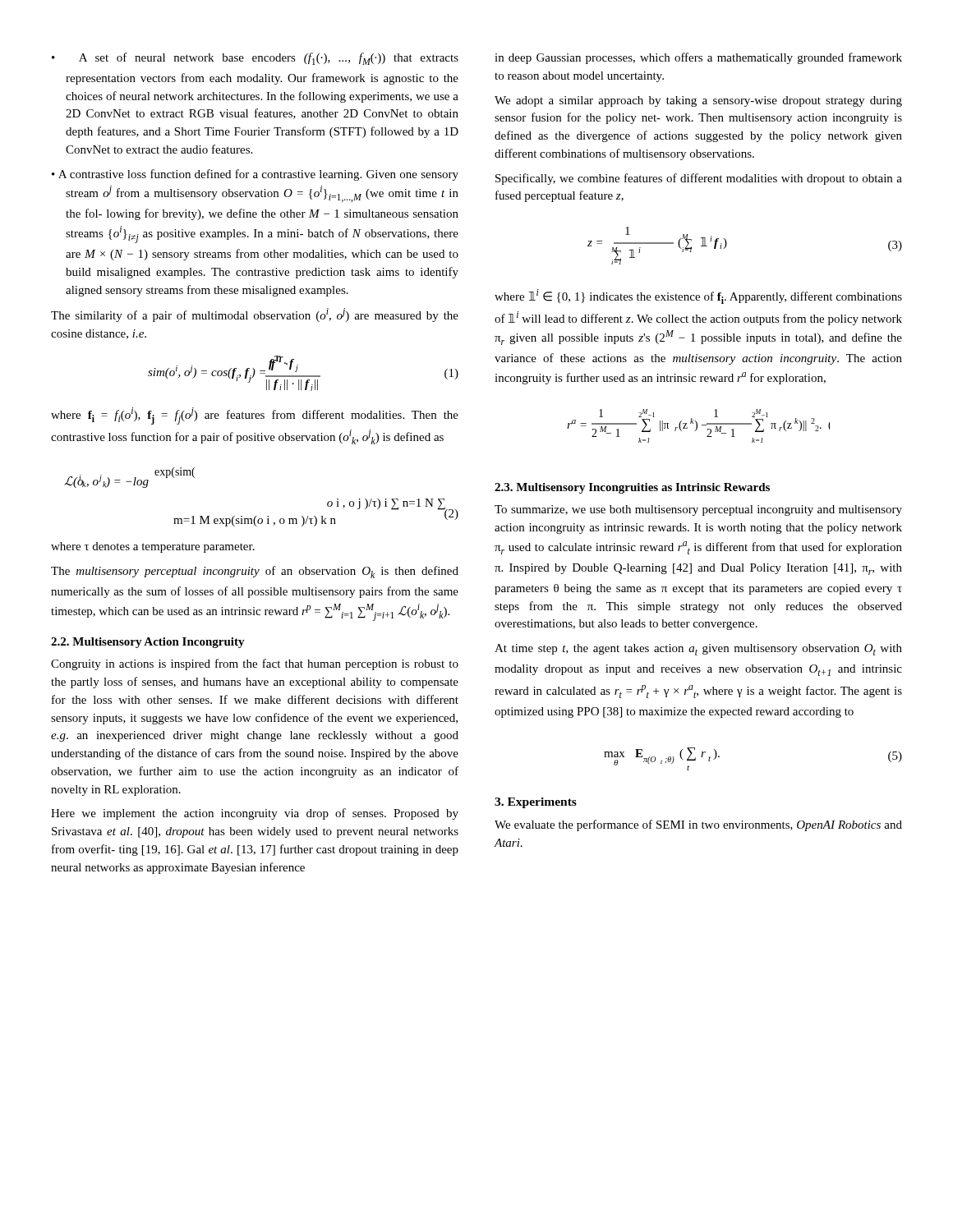The image size is (953, 1232).
Task: Find the region starting "ra = 1 2 M − 1 ∑"
Action: [698, 433]
